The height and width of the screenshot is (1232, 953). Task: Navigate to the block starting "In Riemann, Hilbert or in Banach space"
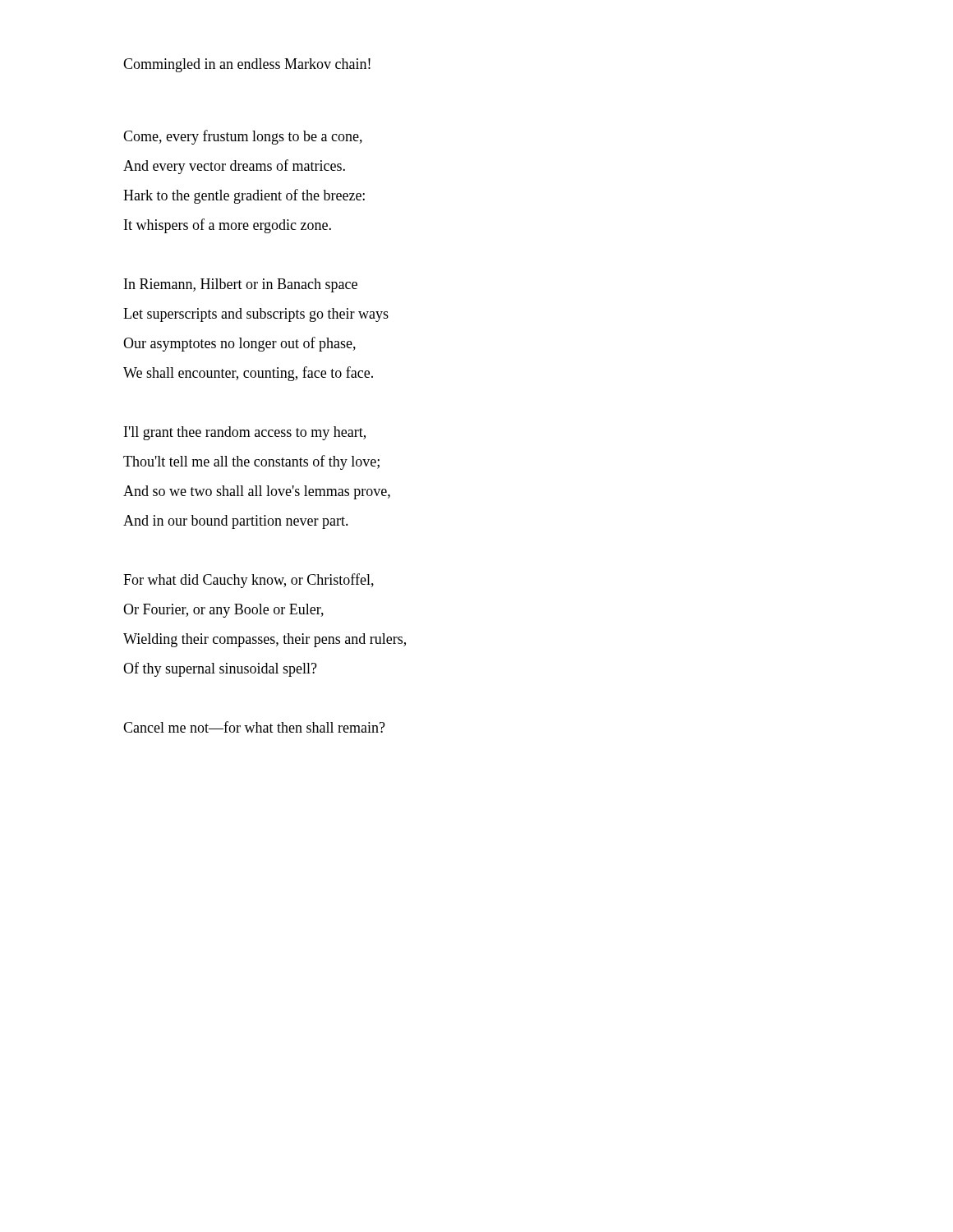click(241, 285)
